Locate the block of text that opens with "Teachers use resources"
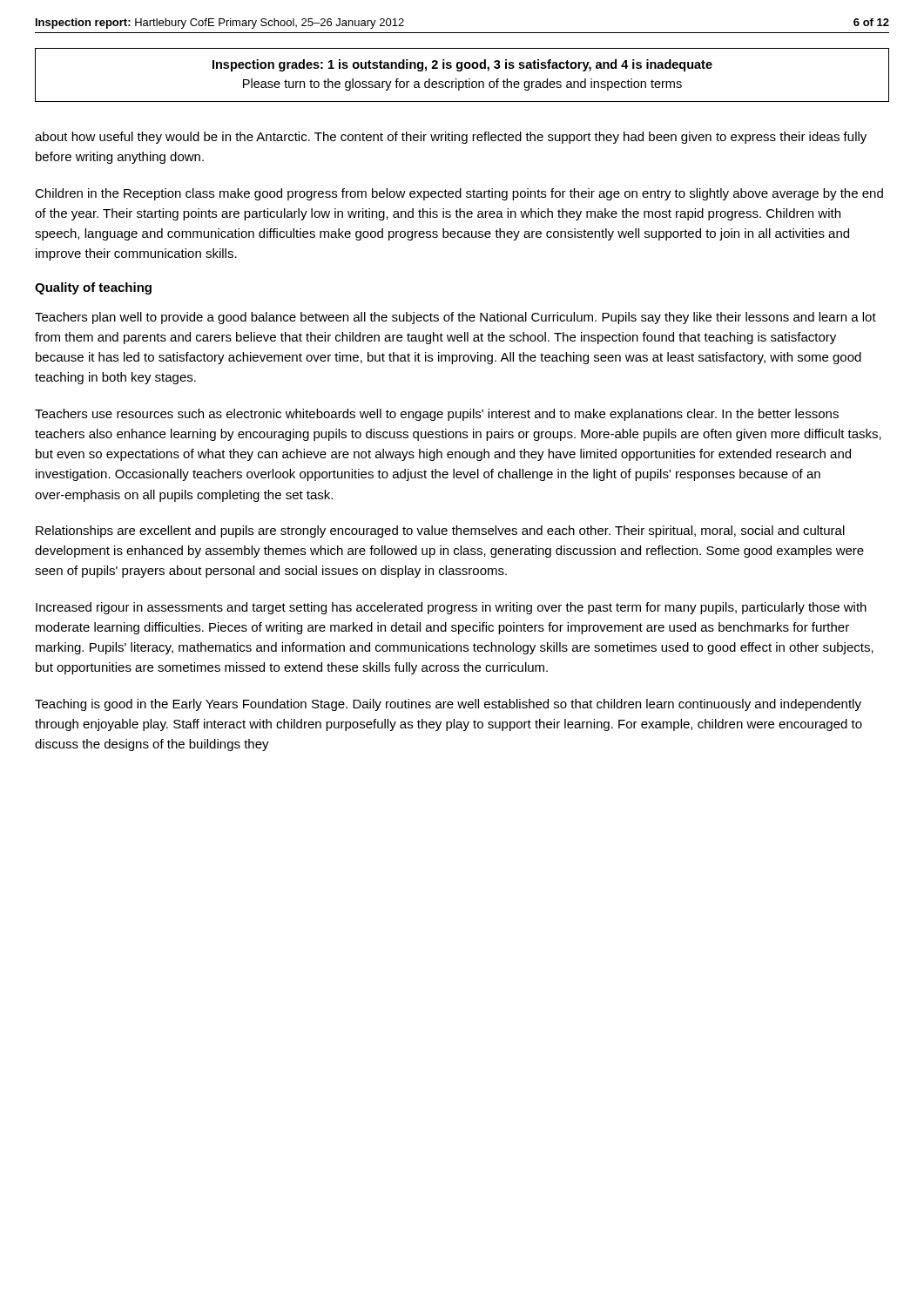 point(458,454)
